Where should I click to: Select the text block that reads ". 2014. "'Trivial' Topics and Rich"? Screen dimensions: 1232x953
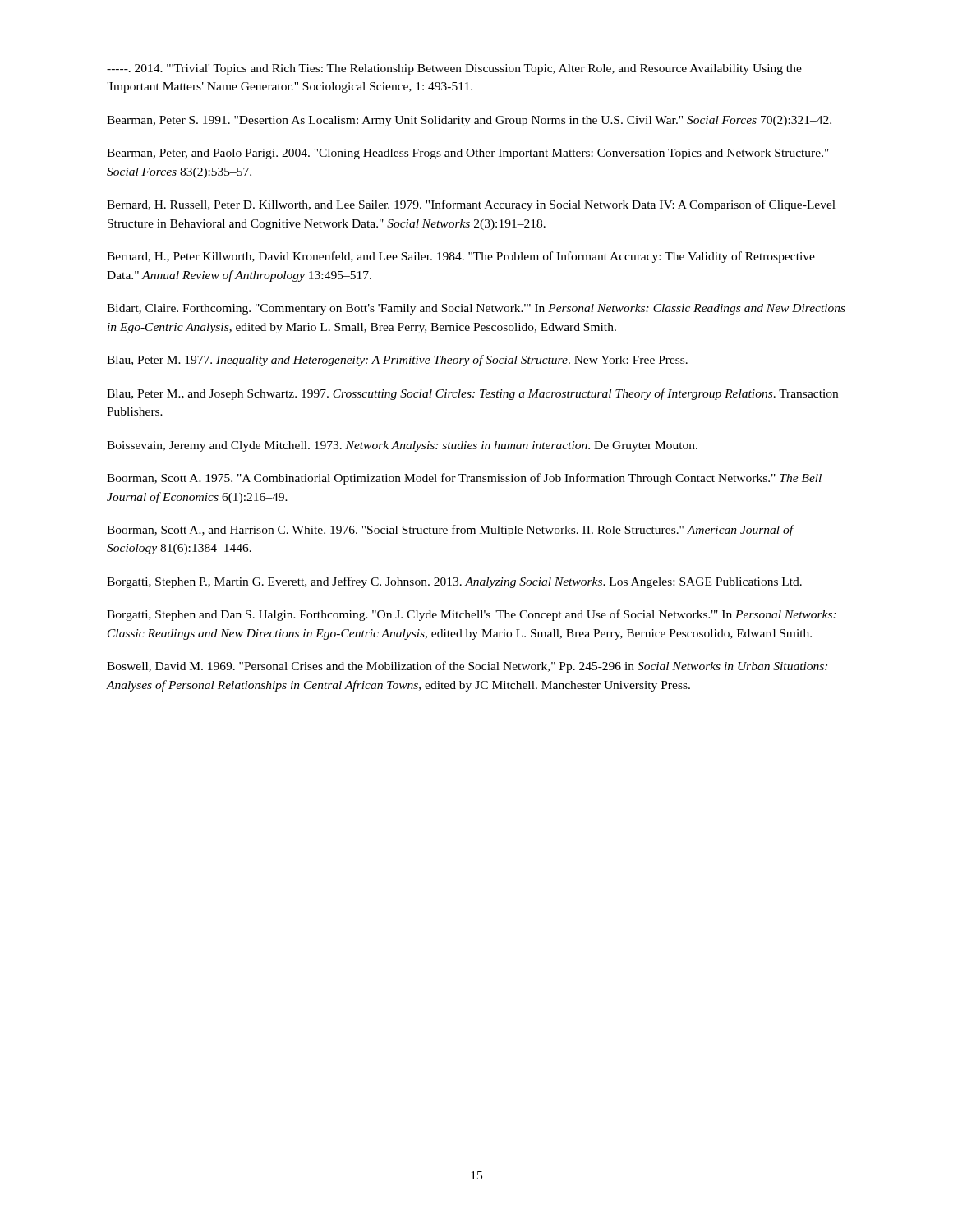[454, 77]
